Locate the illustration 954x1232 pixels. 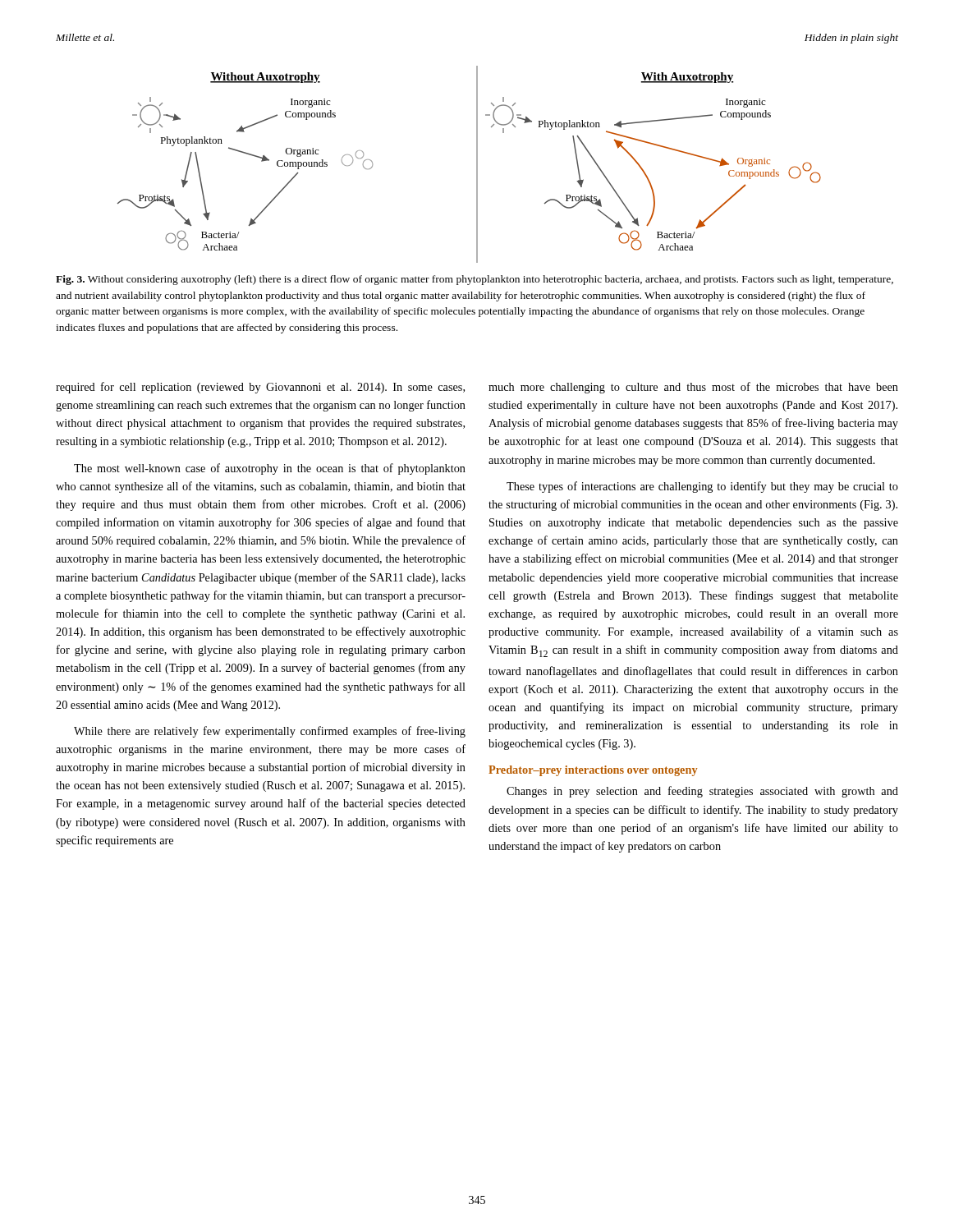point(477,164)
